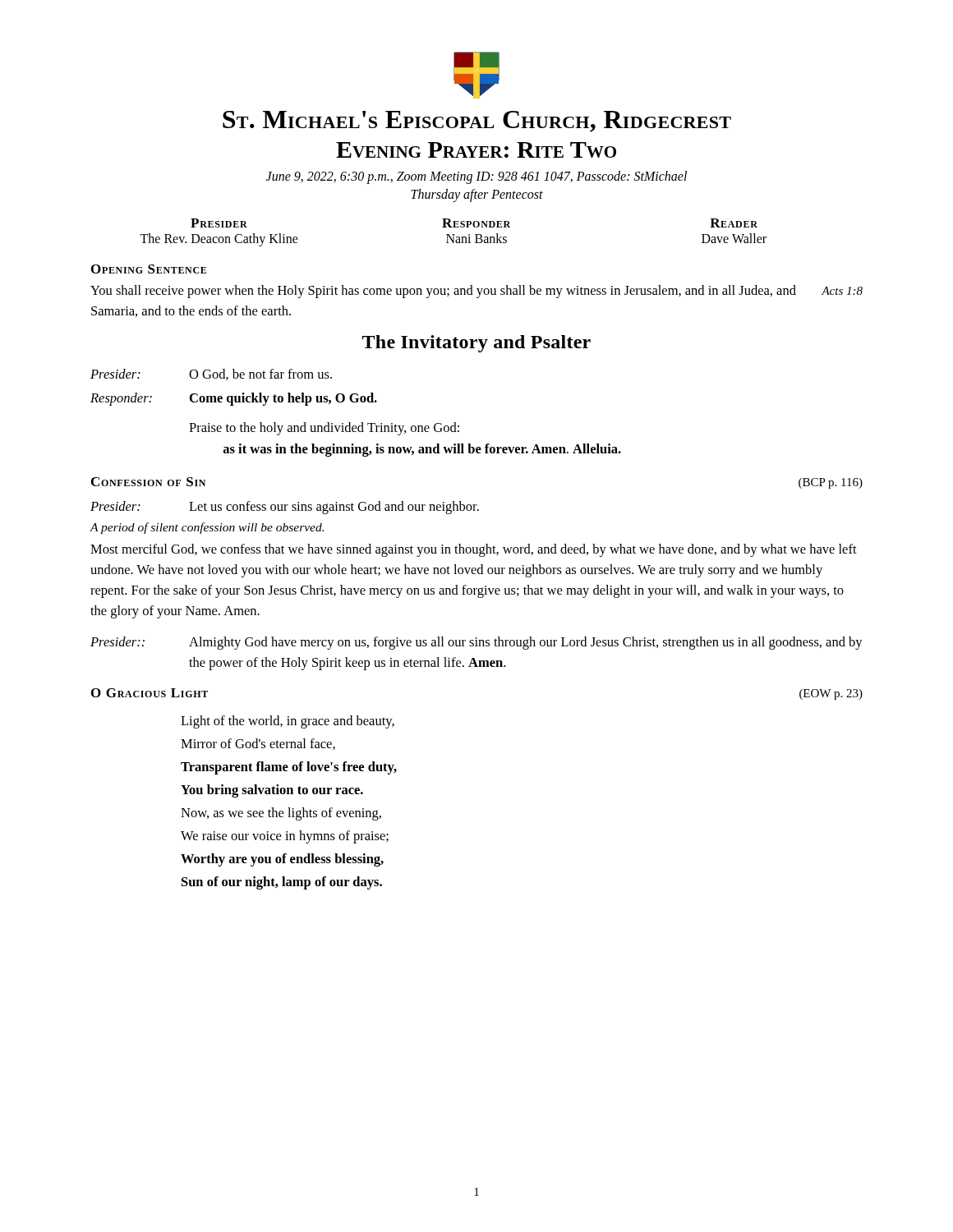
Task: Click the passage that begins "Presider:: Almighty God have mercy on us,"
Action: [x=476, y=653]
